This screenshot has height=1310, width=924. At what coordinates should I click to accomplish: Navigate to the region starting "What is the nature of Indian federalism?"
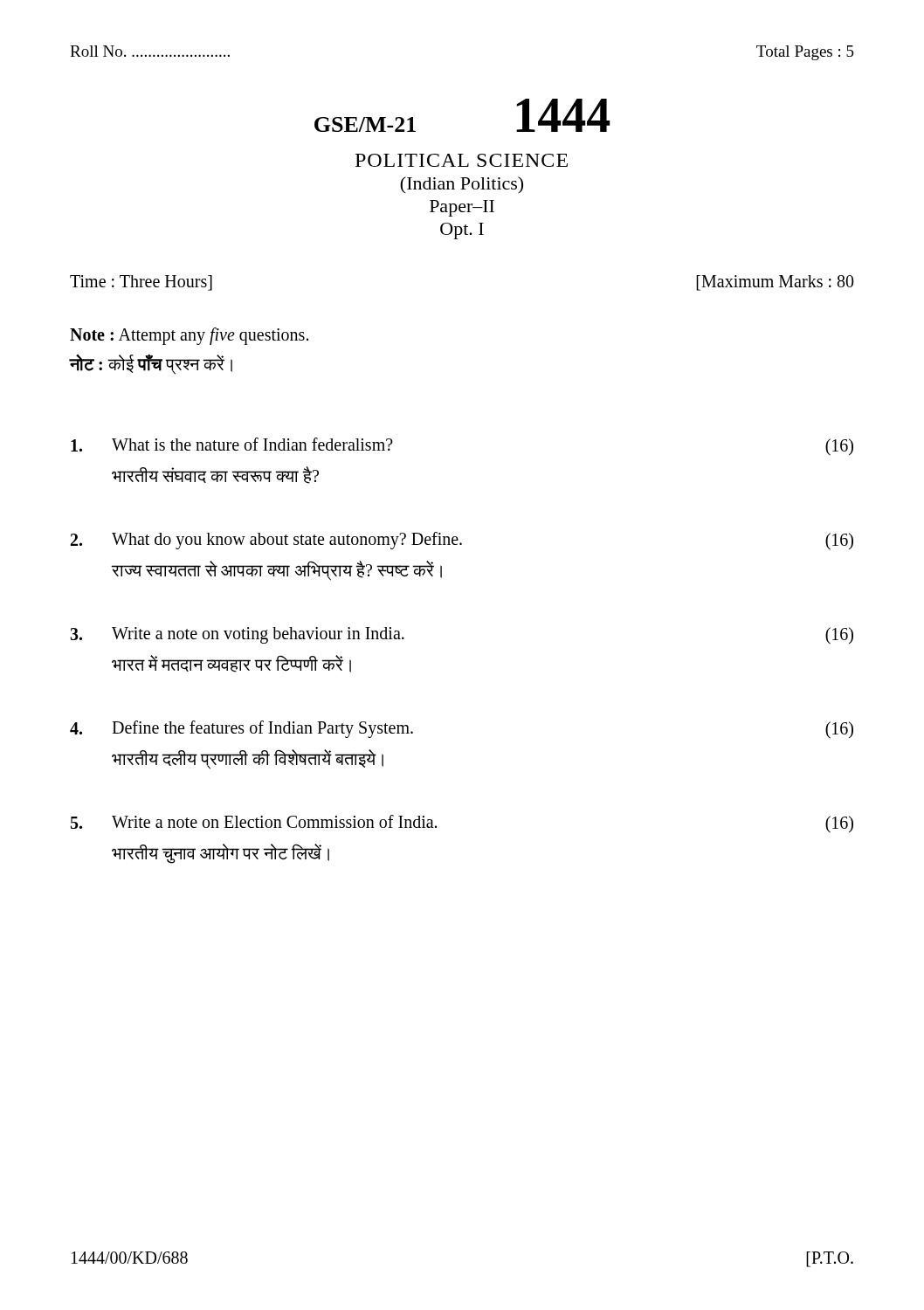click(255, 447)
